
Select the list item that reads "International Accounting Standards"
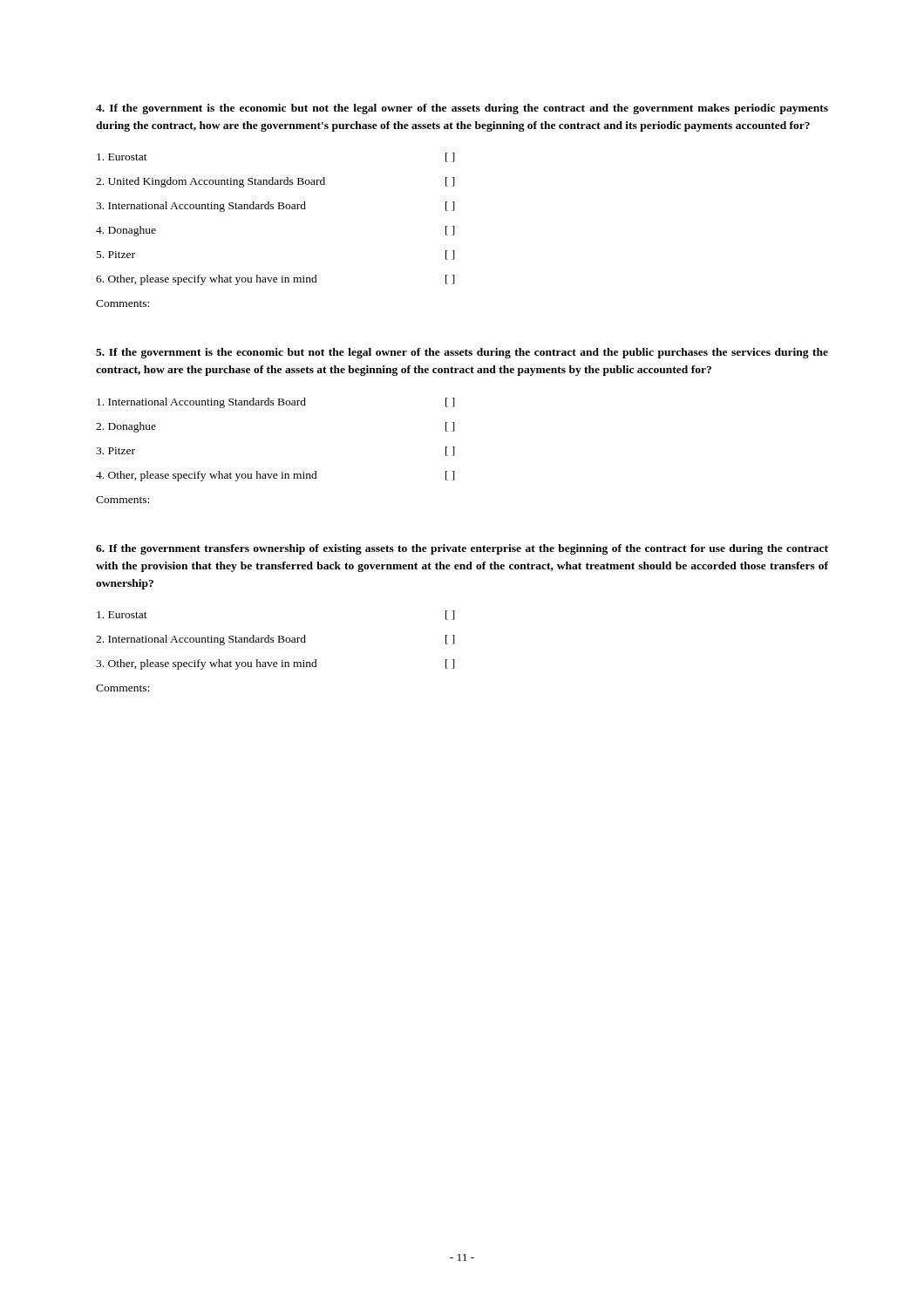(x=276, y=402)
